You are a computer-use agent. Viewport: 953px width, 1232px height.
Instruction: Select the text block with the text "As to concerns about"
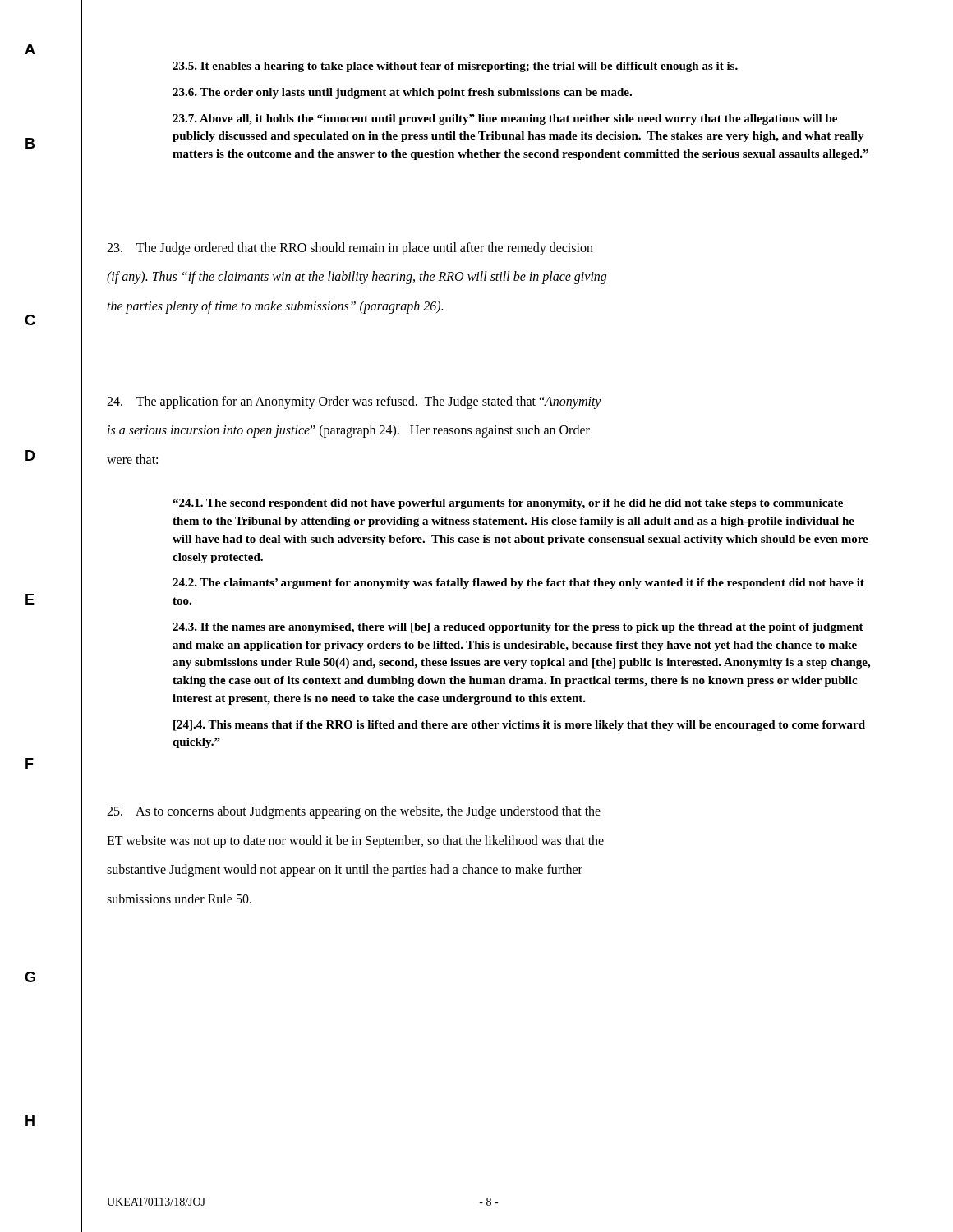point(354,811)
